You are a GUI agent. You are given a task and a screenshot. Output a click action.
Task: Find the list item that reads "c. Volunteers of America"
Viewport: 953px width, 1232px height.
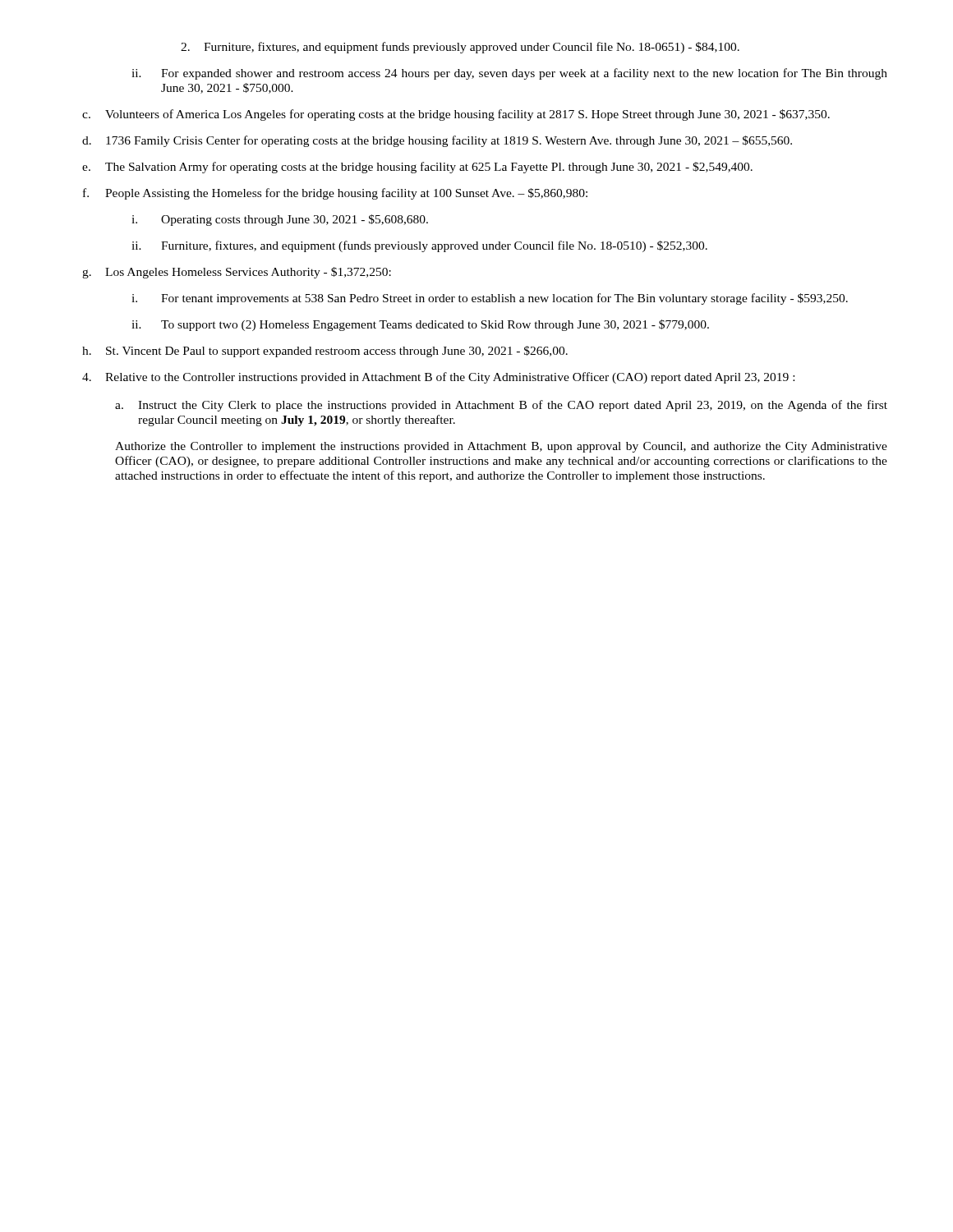click(485, 114)
